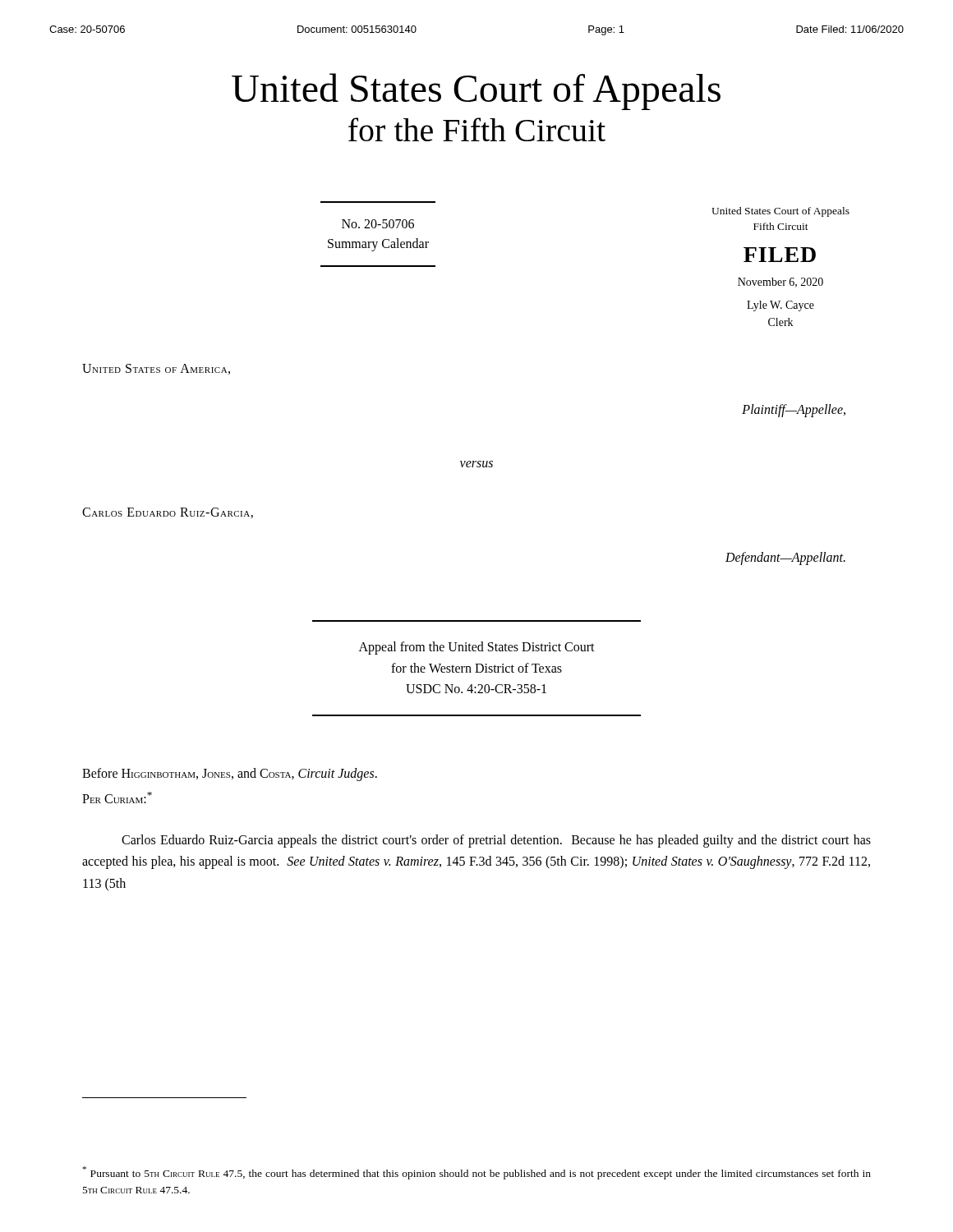Point to the block beginning "Appeal from the United States District"

point(476,668)
